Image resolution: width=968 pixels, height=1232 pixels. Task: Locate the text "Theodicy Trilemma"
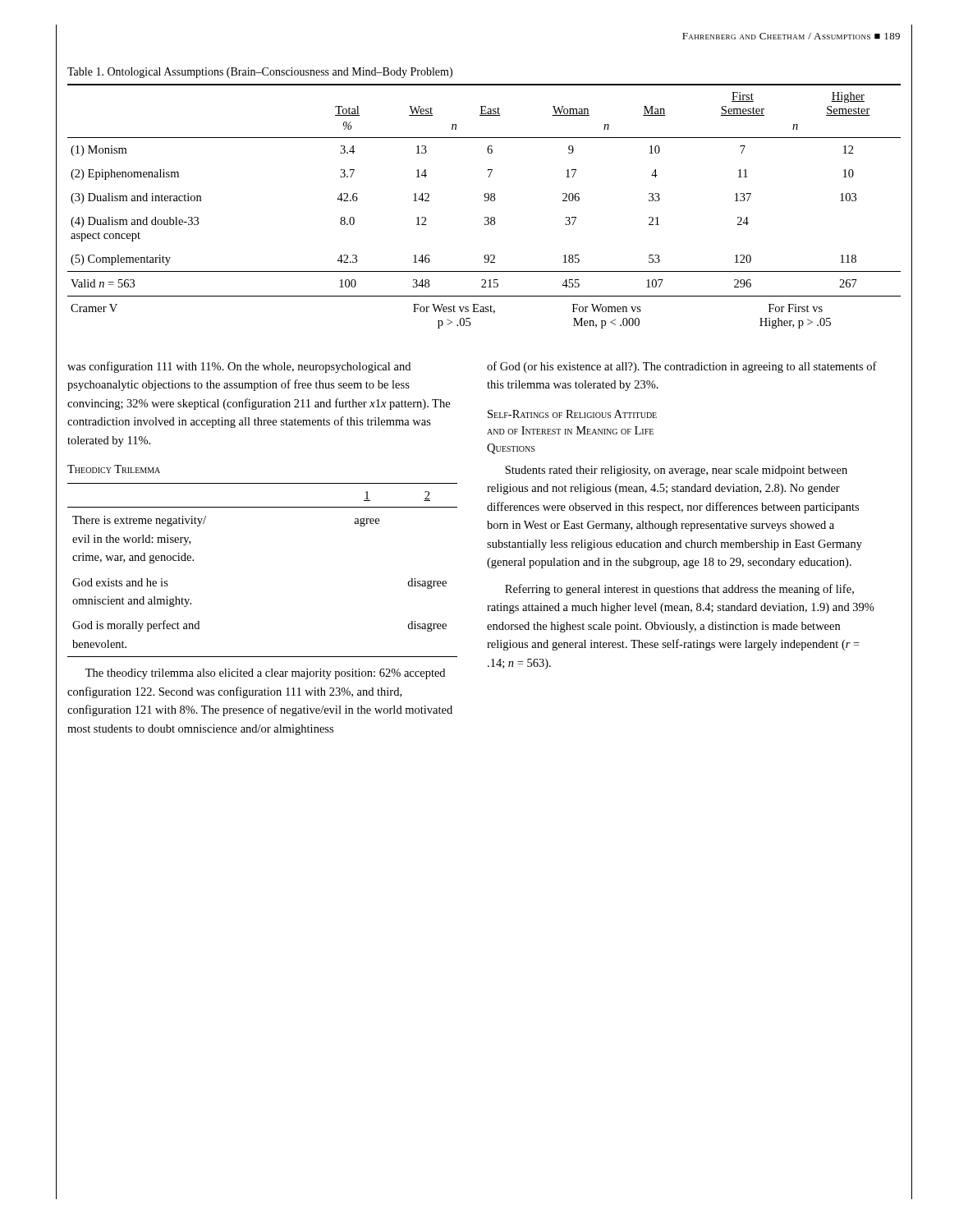114,469
